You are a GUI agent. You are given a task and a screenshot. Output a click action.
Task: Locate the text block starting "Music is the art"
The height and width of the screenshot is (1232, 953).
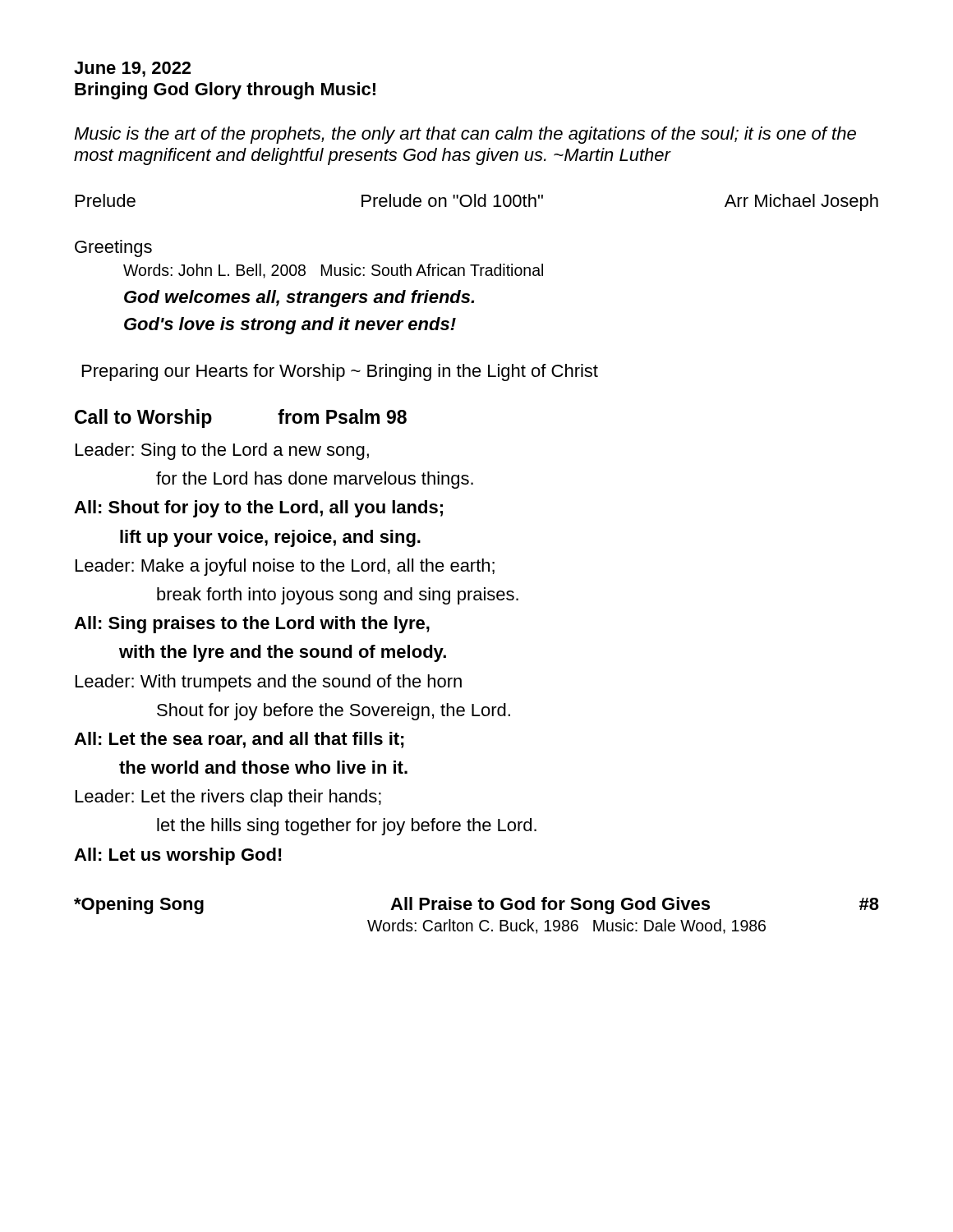click(465, 144)
